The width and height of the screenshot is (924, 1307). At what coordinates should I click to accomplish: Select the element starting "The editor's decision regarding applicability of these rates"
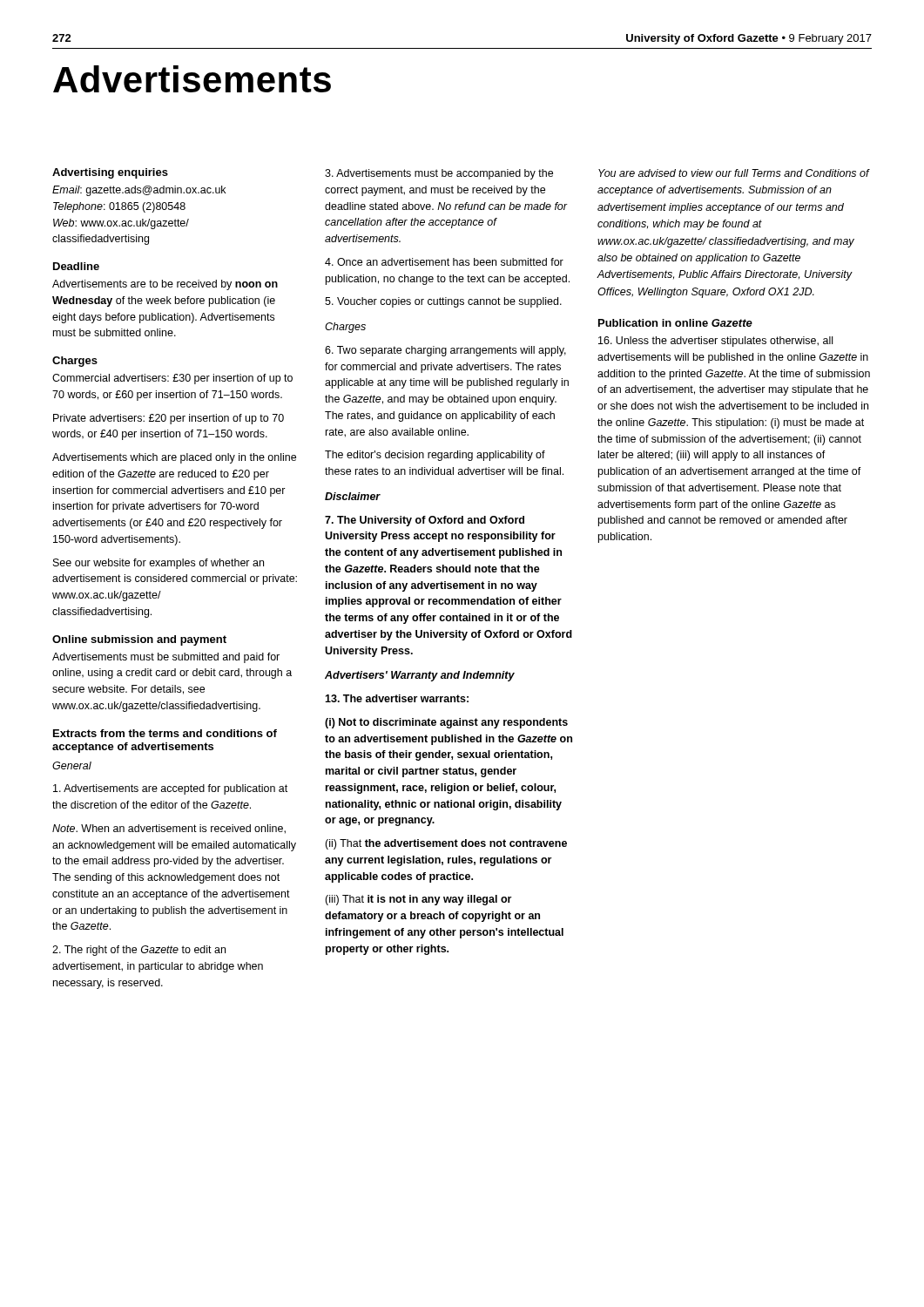pos(449,464)
